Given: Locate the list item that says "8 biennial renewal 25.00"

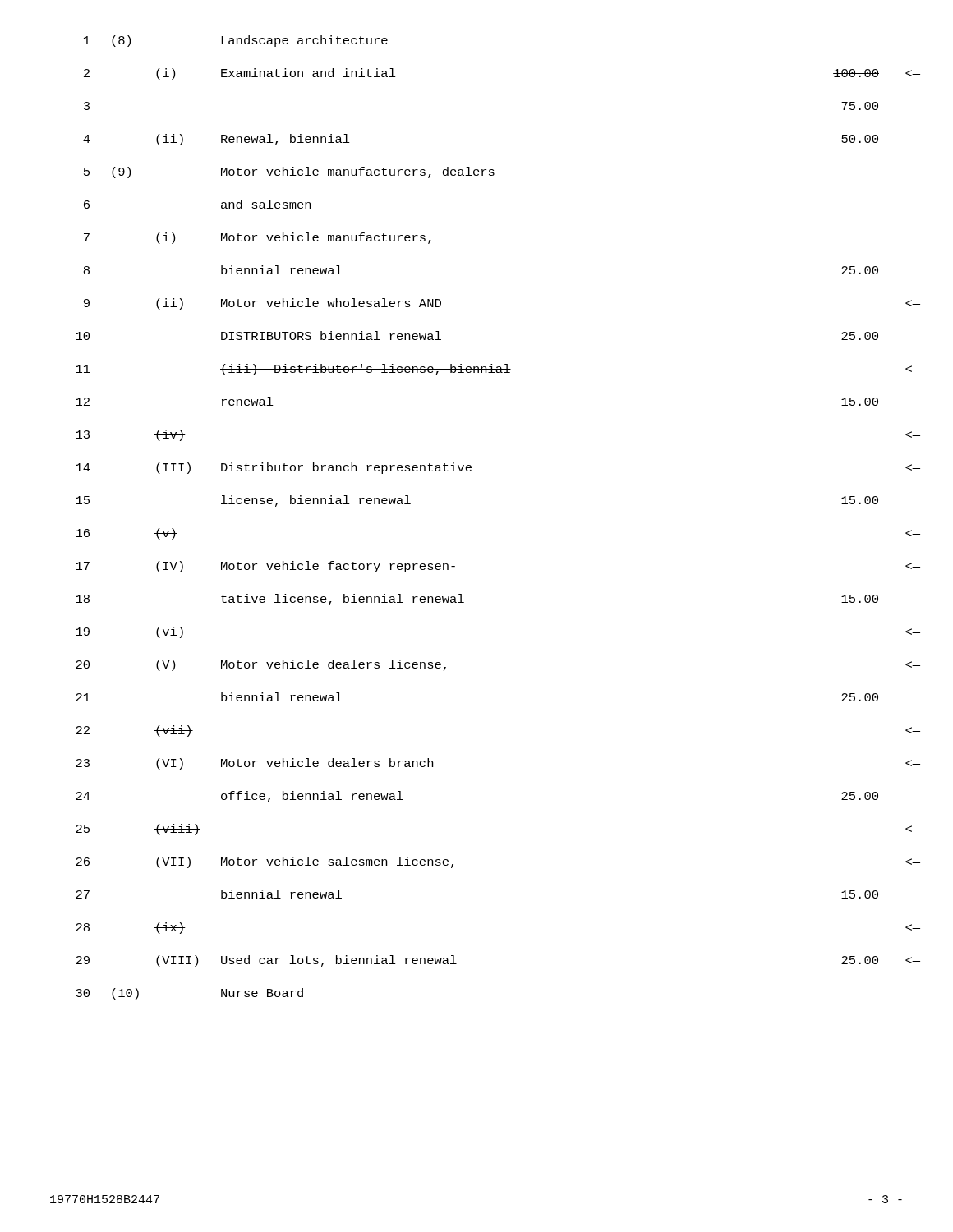Looking at the screenshot, I should pyautogui.click(x=87, y=270).
